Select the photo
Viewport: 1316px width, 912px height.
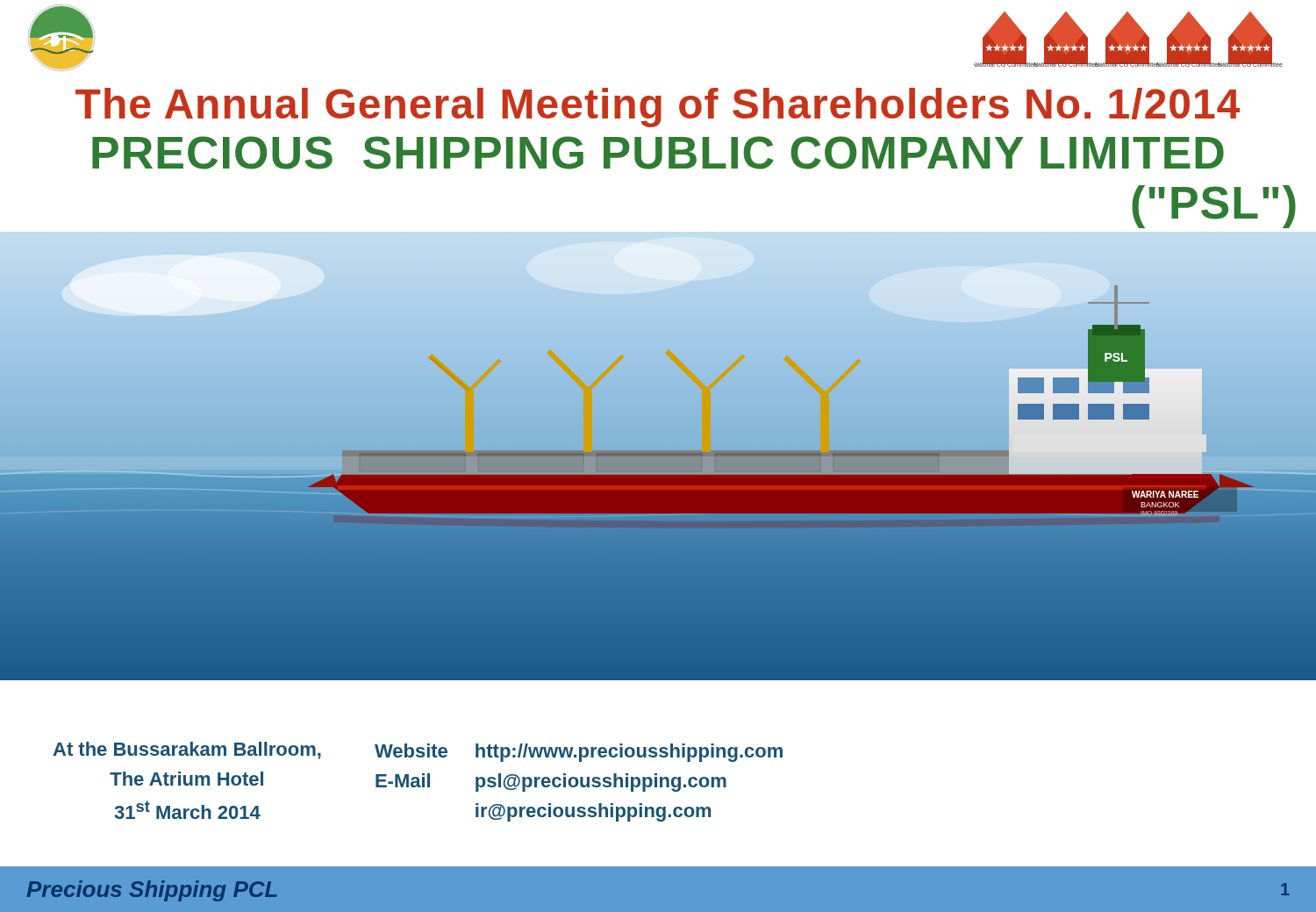pos(658,448)
